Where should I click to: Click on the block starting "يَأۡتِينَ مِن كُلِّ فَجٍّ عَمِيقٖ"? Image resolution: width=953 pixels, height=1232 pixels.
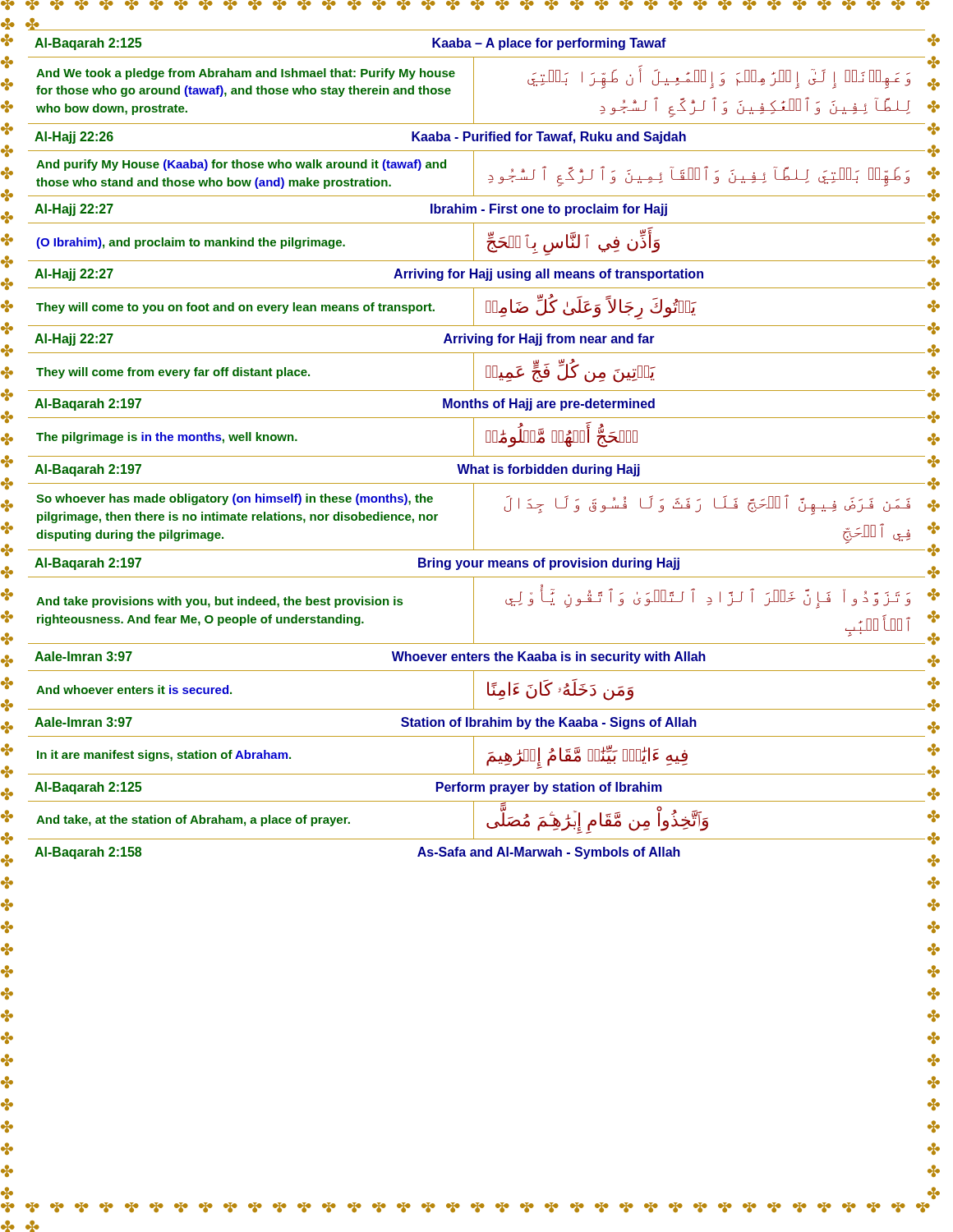coord(570,372)
